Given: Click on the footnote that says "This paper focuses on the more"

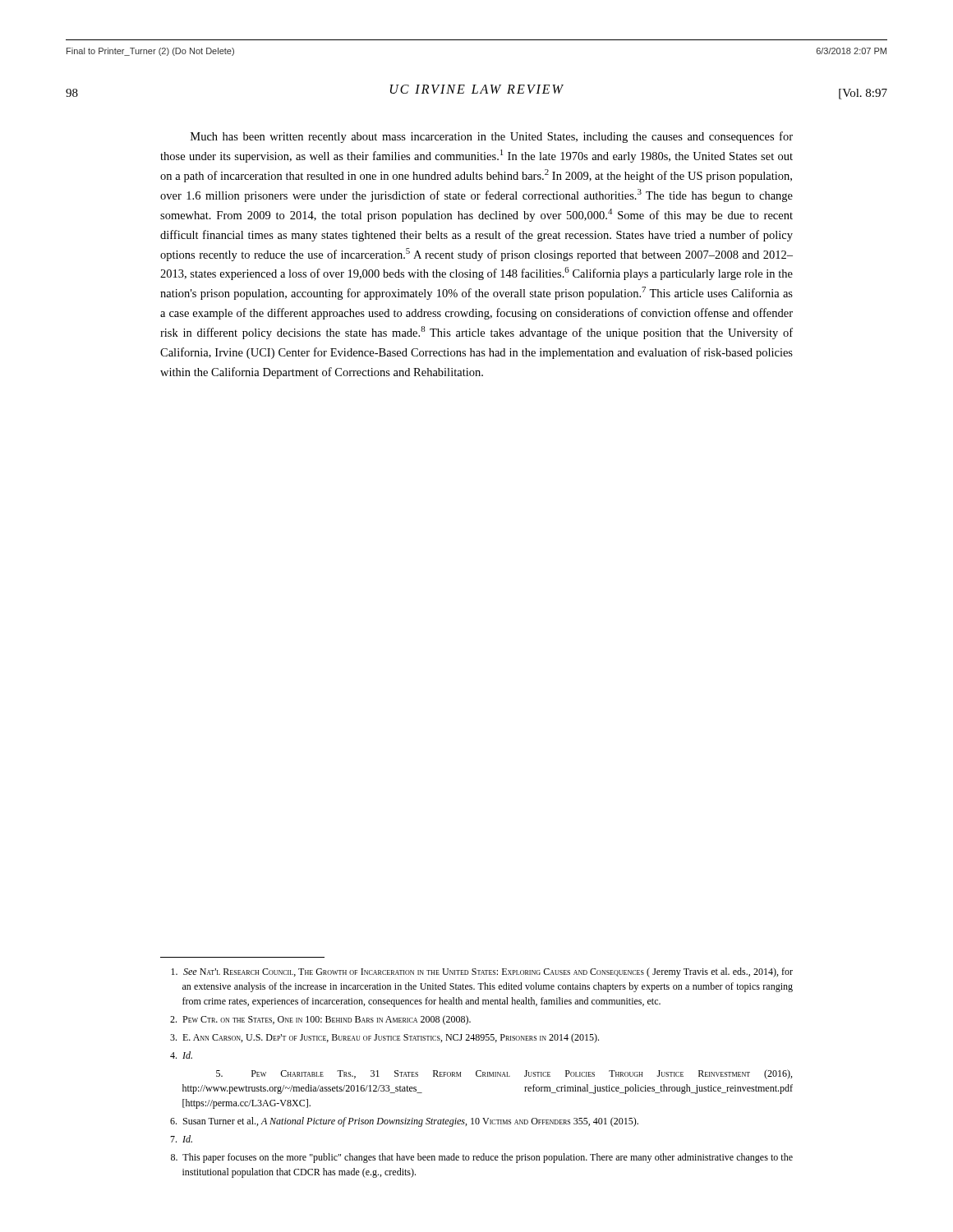Looking at the screenshot, I should pyautogui.click(x=476, y=1165).
